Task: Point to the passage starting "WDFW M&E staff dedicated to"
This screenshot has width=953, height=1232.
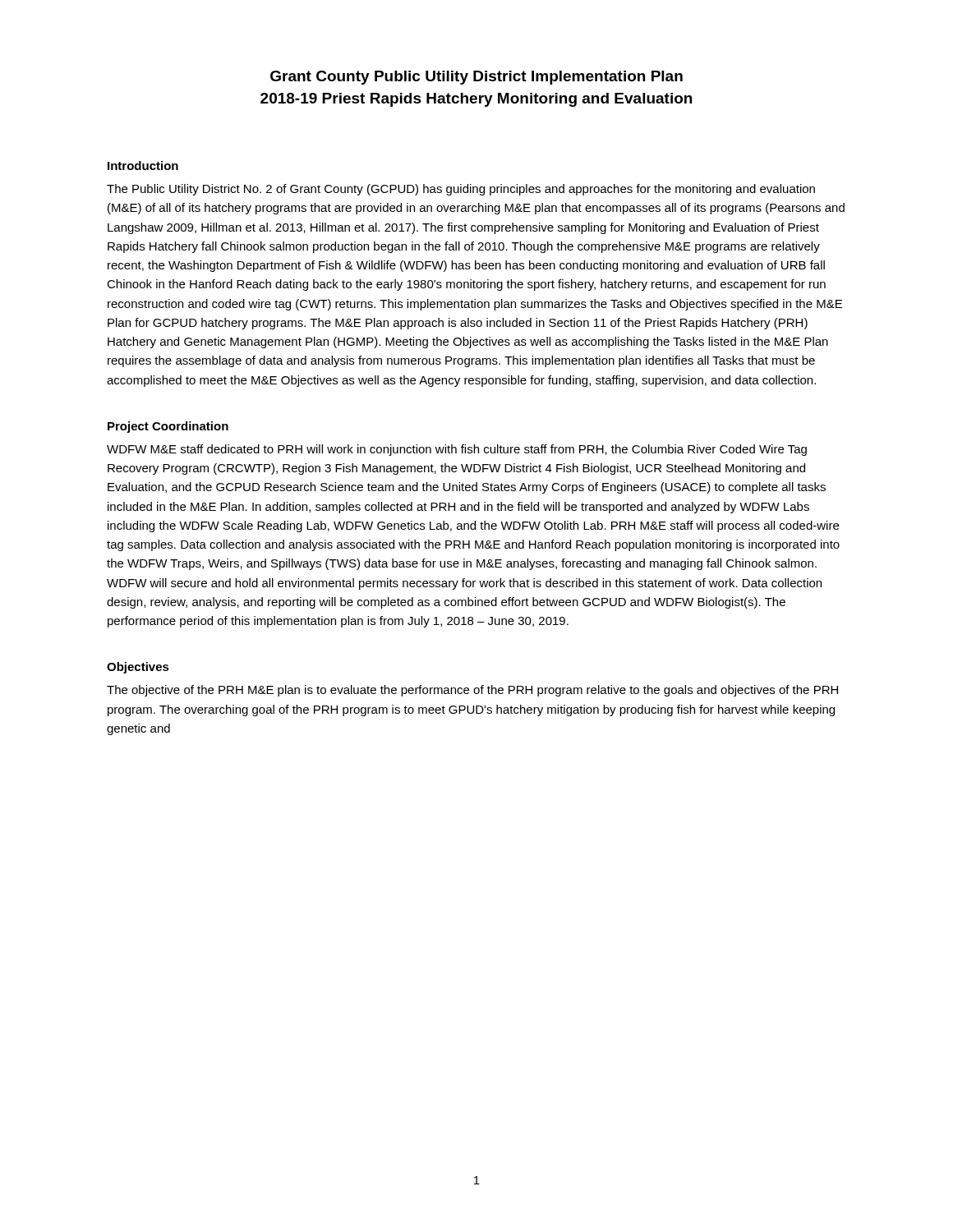Action: pos(473,535)
